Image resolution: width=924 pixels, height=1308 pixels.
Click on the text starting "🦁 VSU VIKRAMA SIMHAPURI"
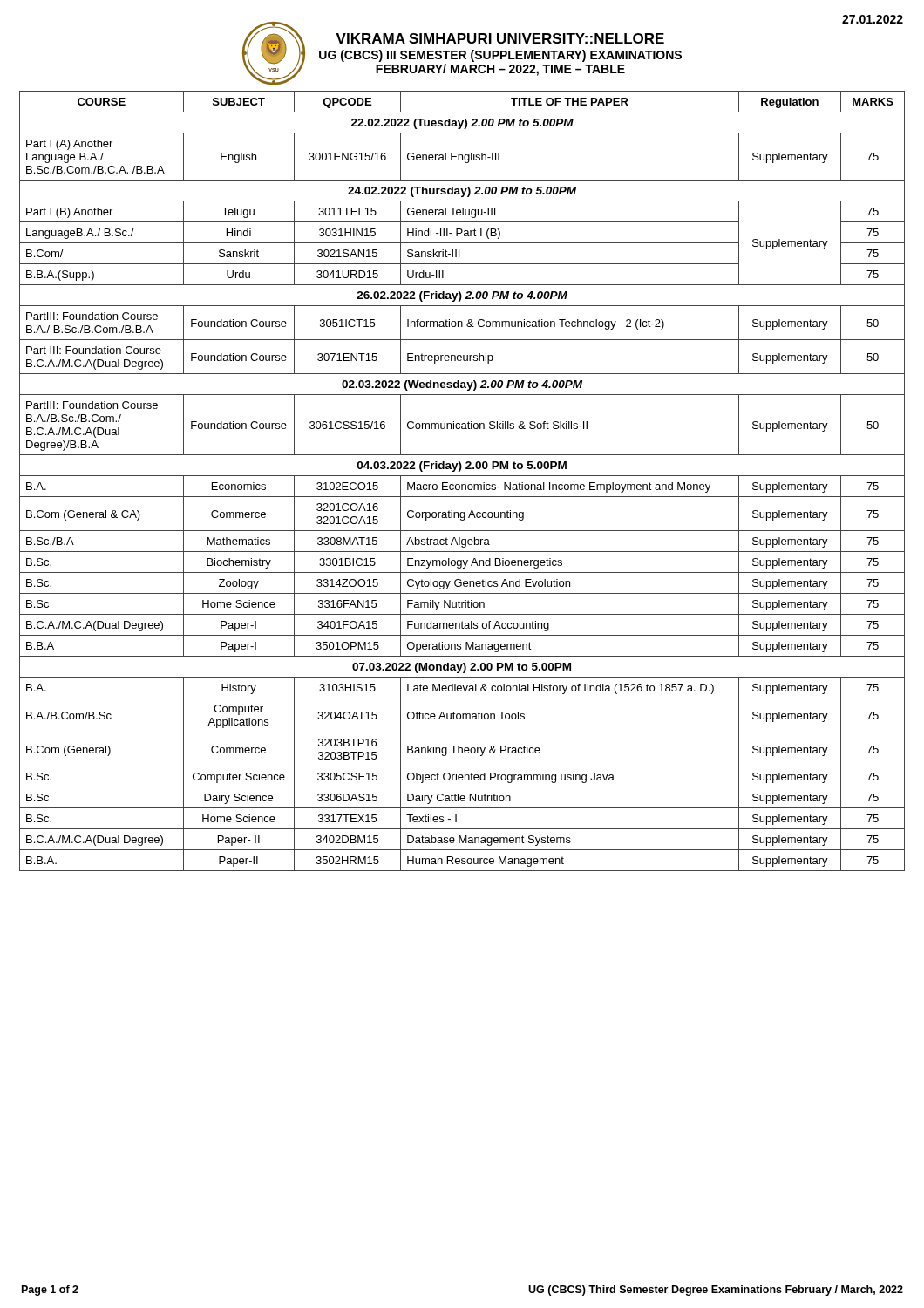tap(462, 53)
